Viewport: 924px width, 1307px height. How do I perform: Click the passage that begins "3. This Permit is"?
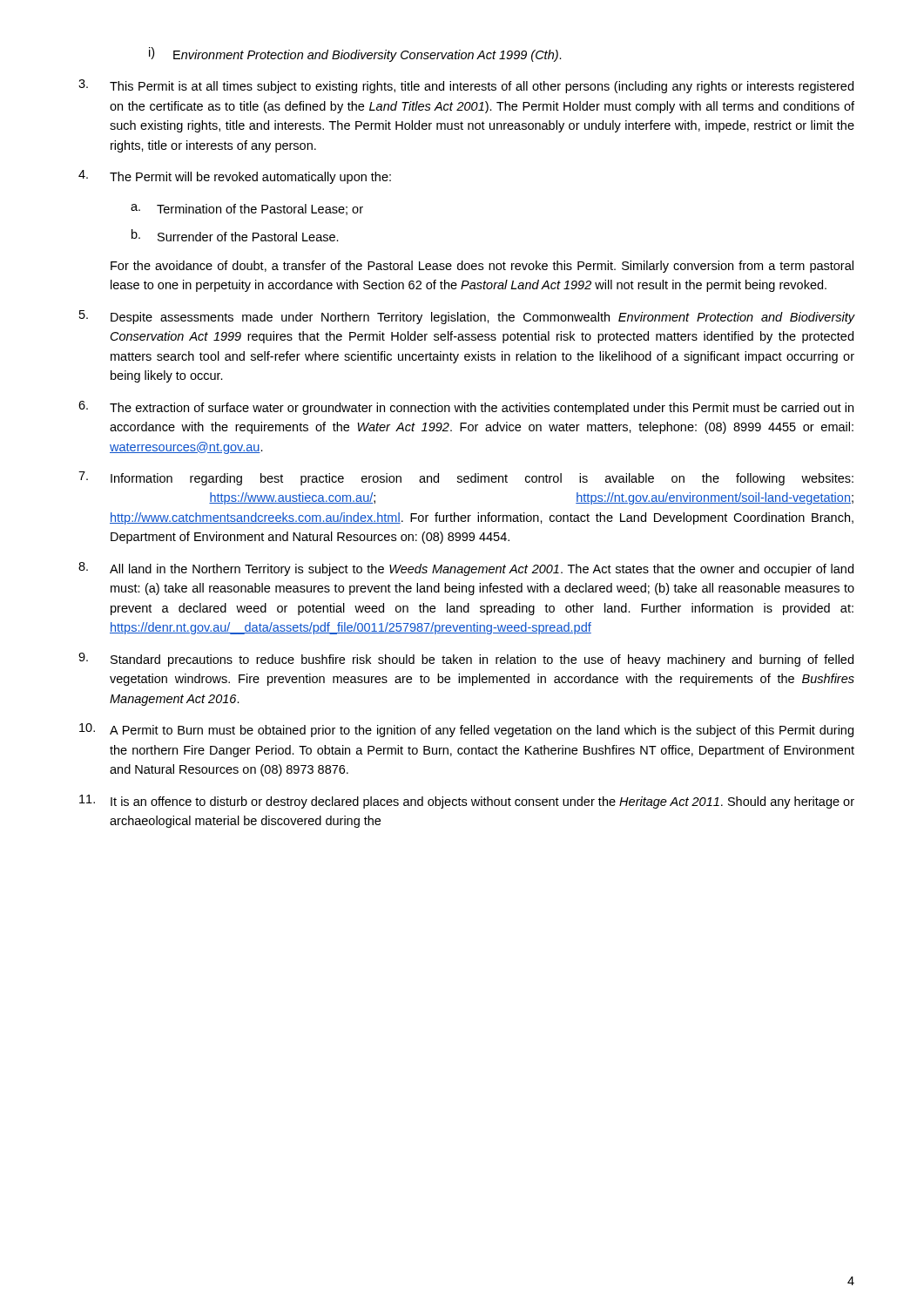(466, 116)
